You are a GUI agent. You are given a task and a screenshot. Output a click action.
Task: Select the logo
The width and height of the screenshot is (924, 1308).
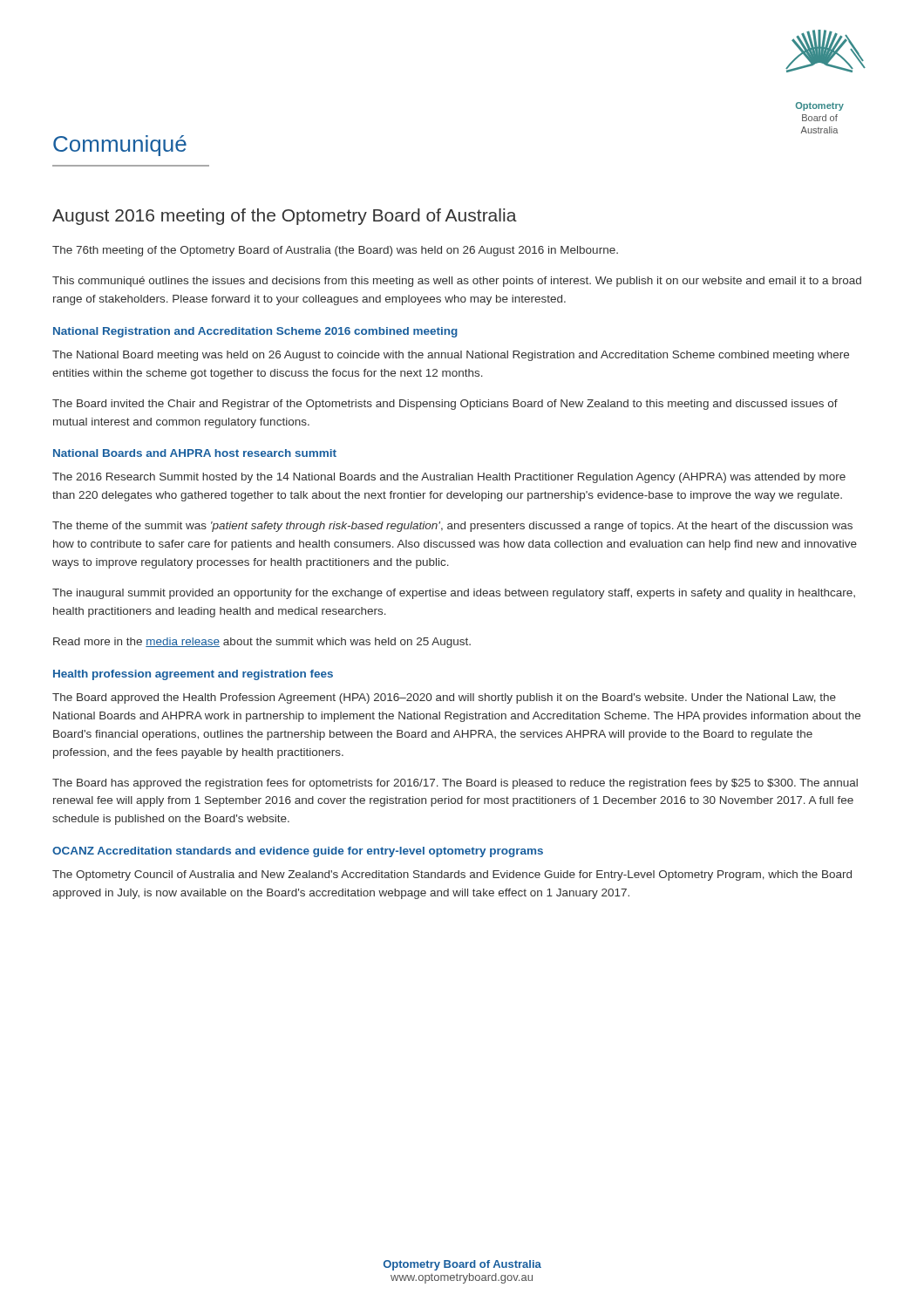coord(819,84)
